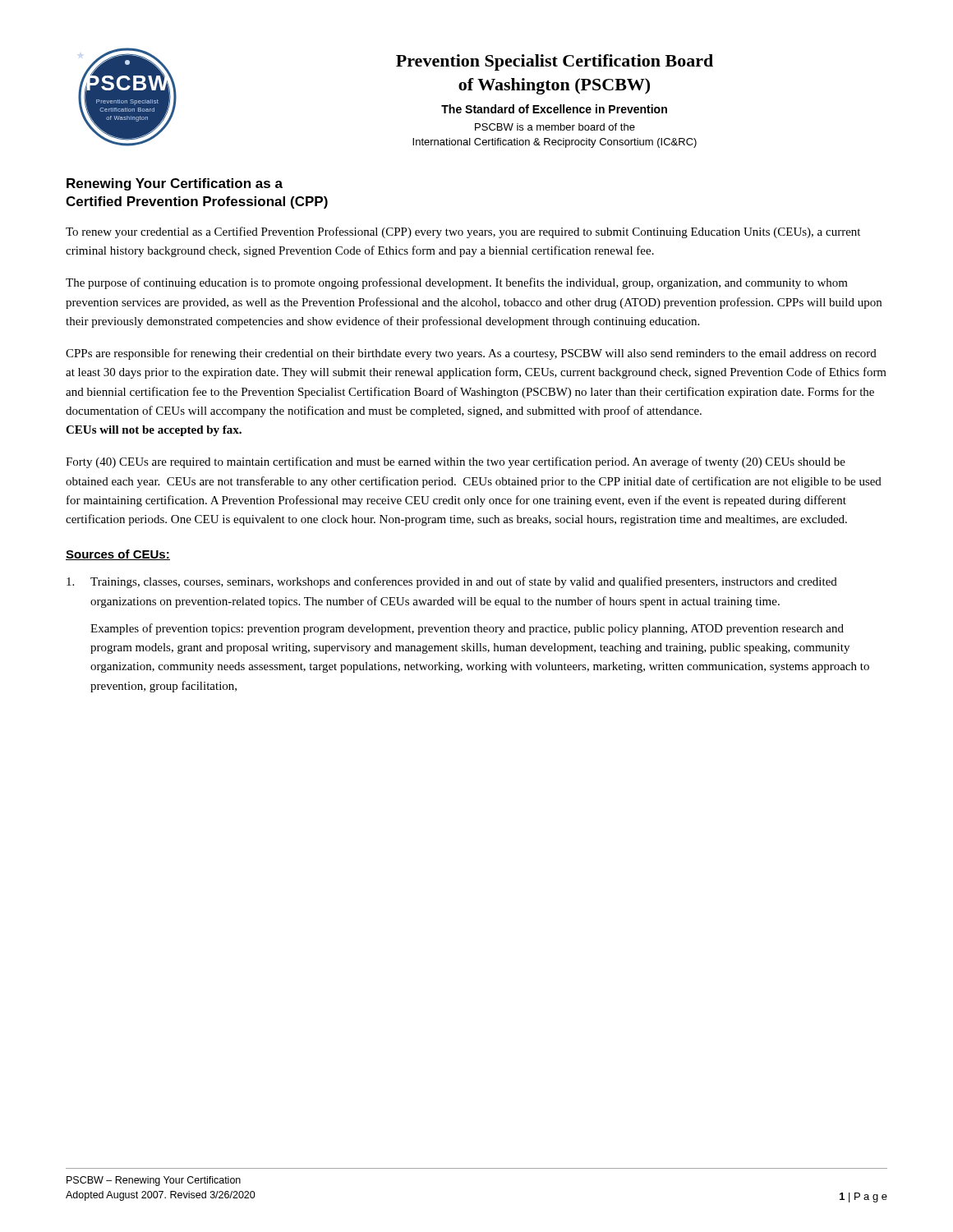The image size is (953, 1232).
Task: Click on the block starting "Forty (40) CEUs are required"
Action: tap(474, 490)
